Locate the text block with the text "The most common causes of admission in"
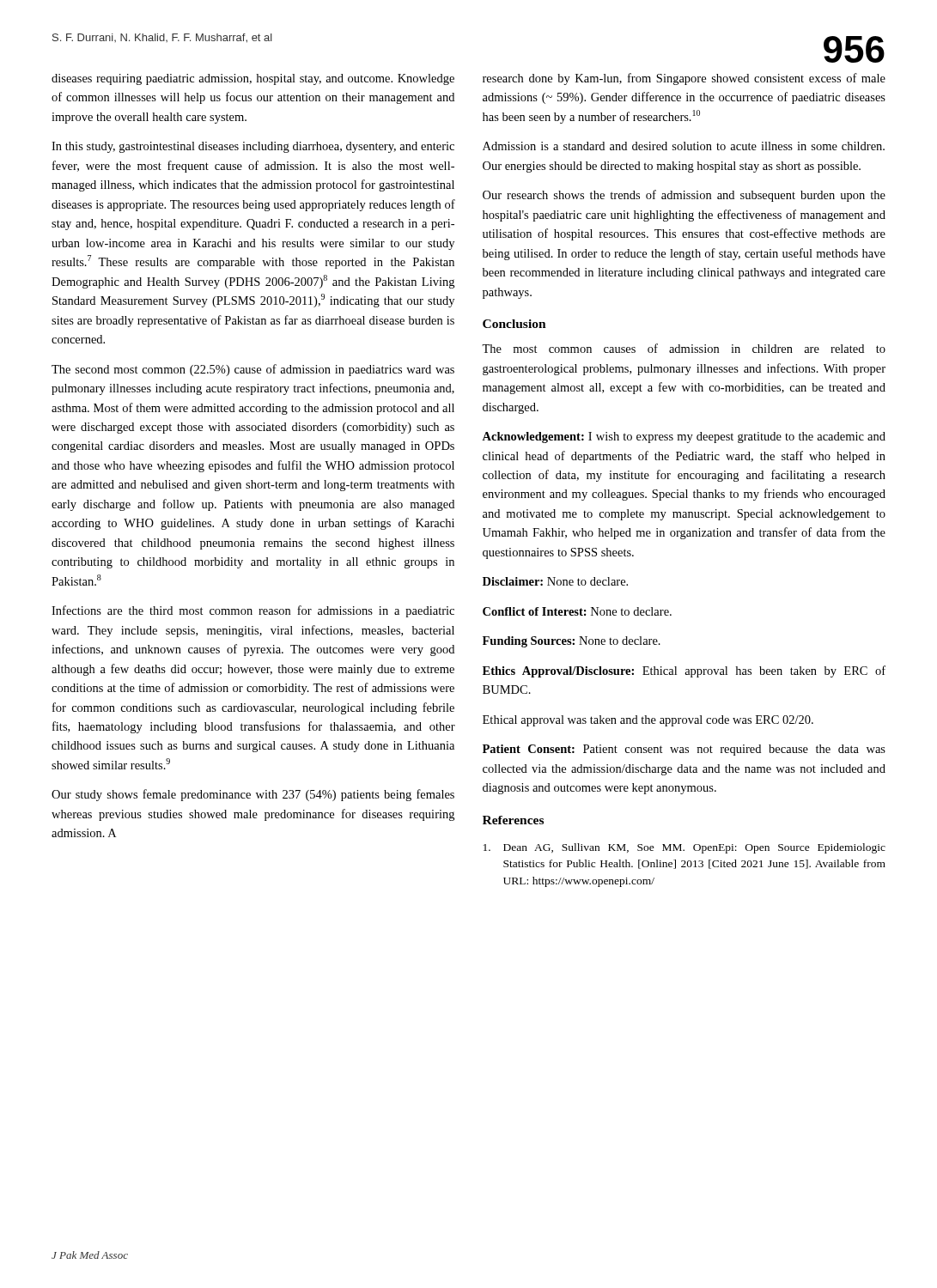937x1288 pixels. (684, 378)
